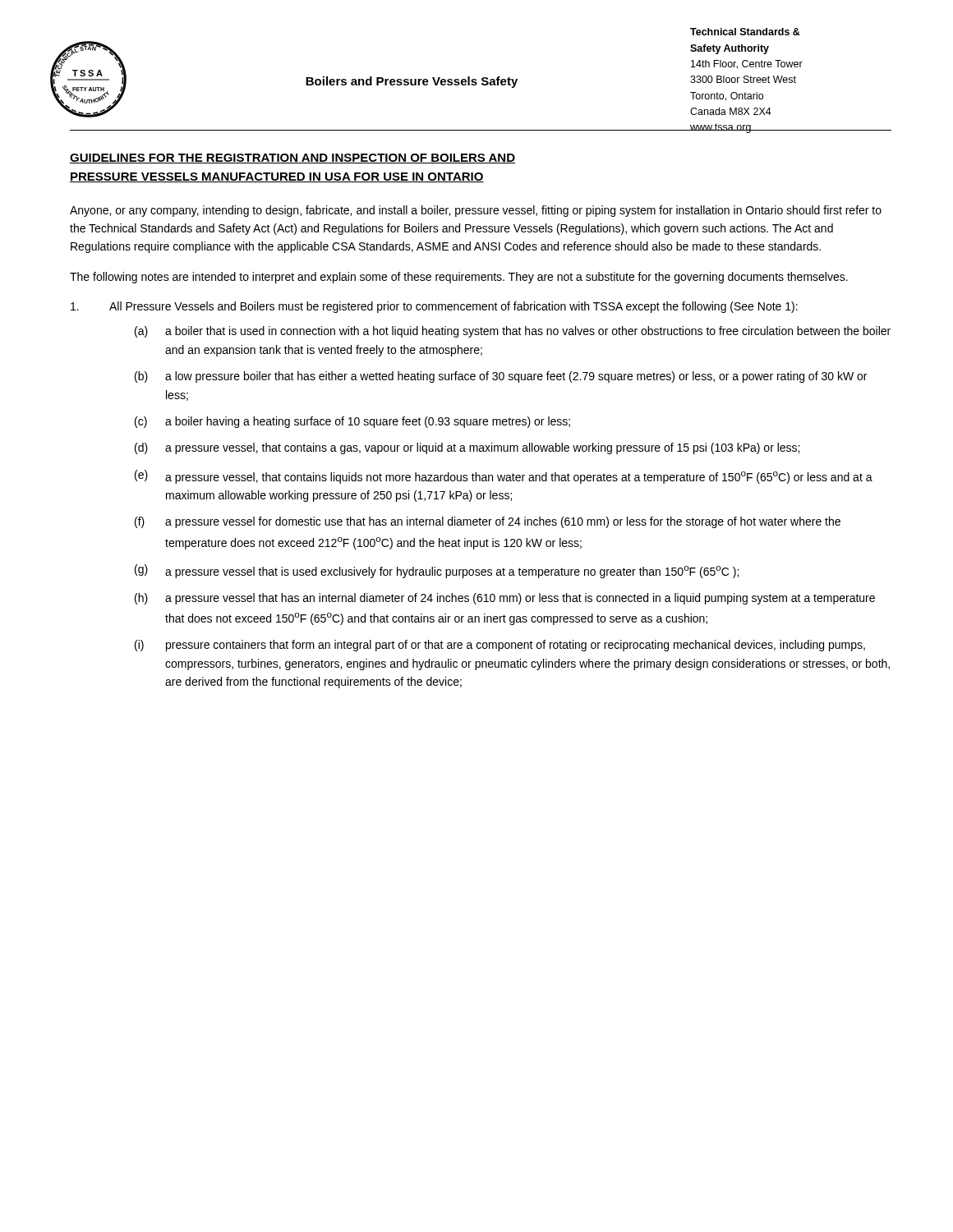Screen dimensions: 1232x953
Task: Locate the text starting "Anyone, or any company, intending to"
Action: [476, 228]
